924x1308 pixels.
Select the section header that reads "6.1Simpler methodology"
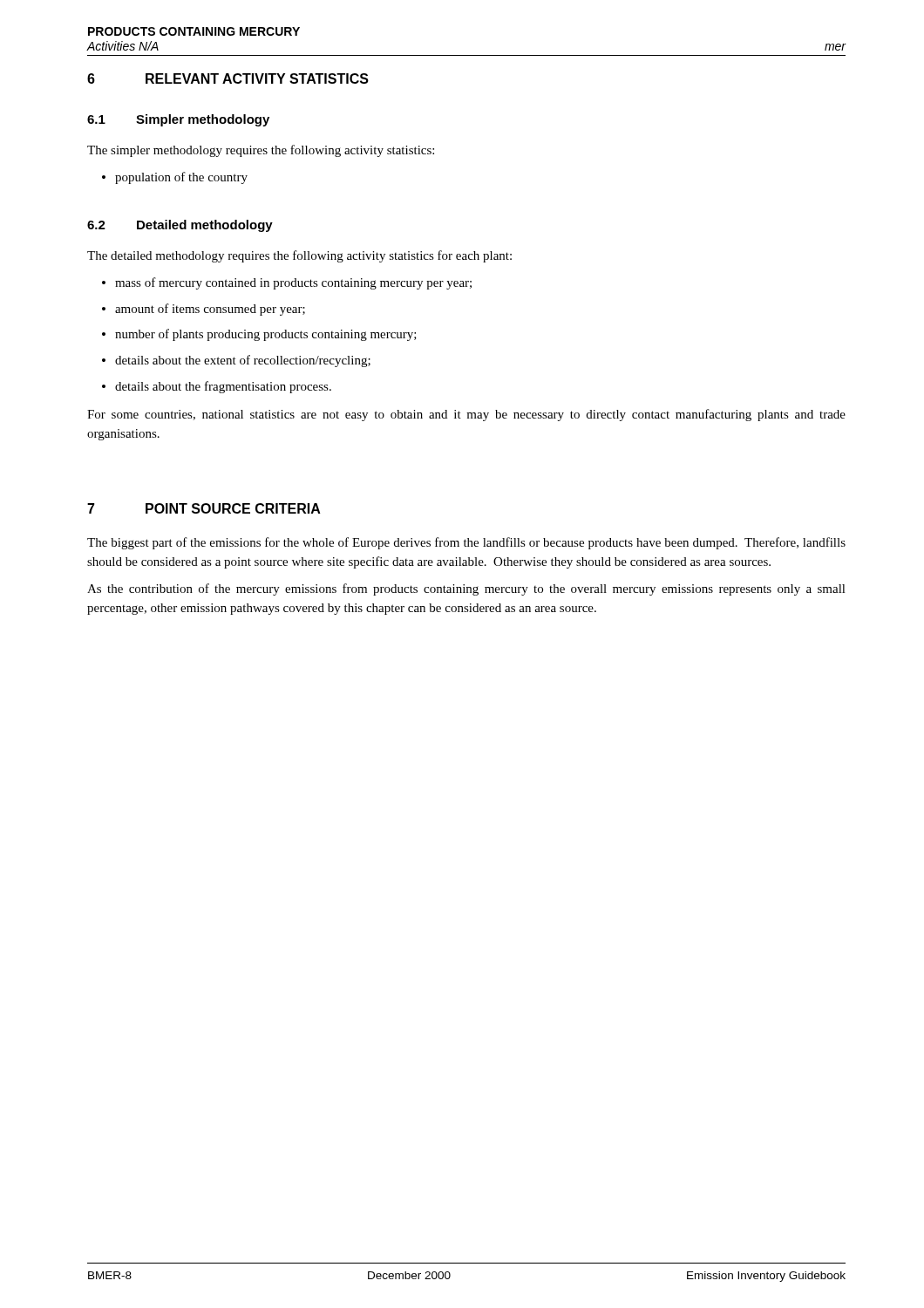pos(178,120)
